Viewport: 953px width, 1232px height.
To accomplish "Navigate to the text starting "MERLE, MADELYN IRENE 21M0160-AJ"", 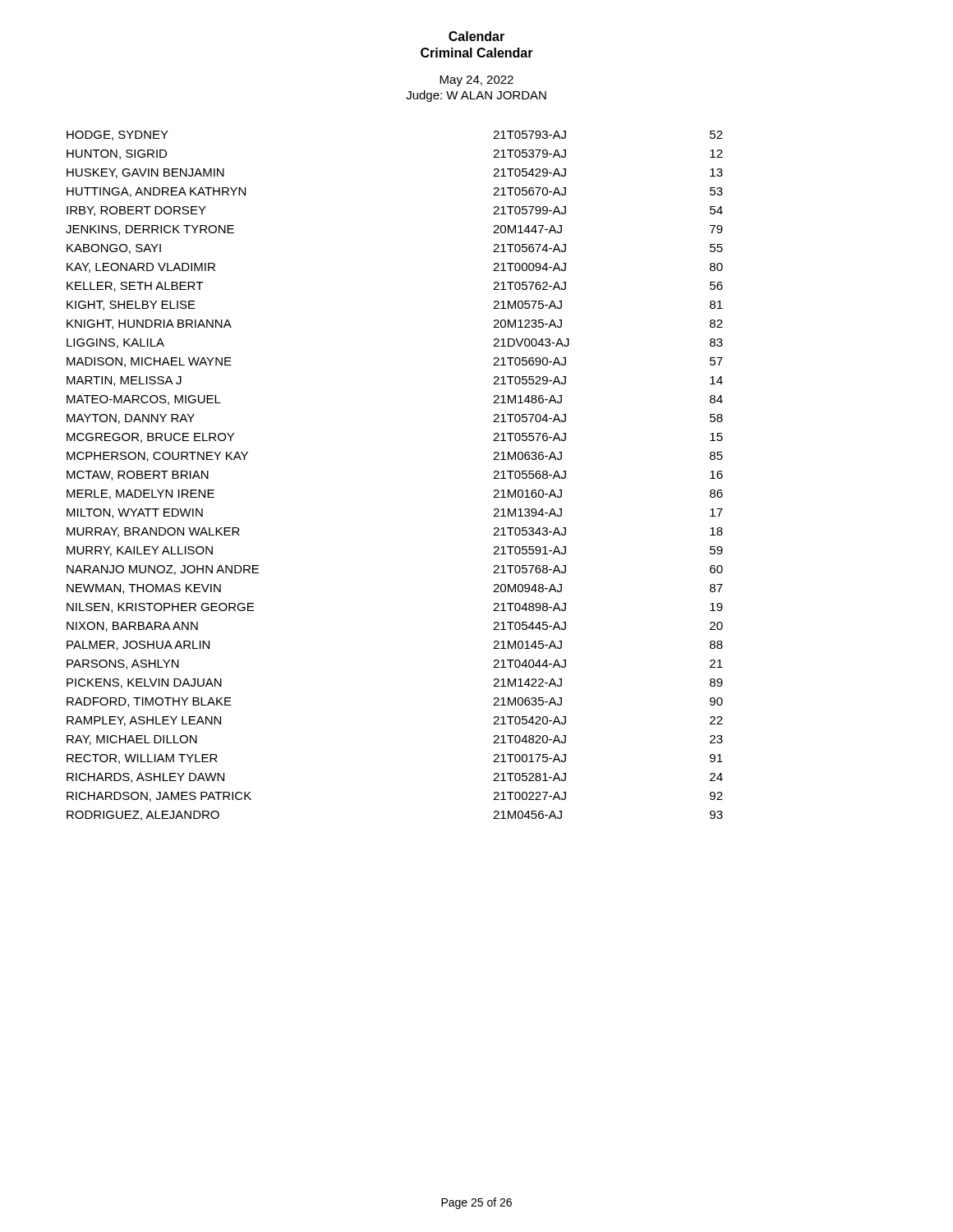I will point(147,494).
